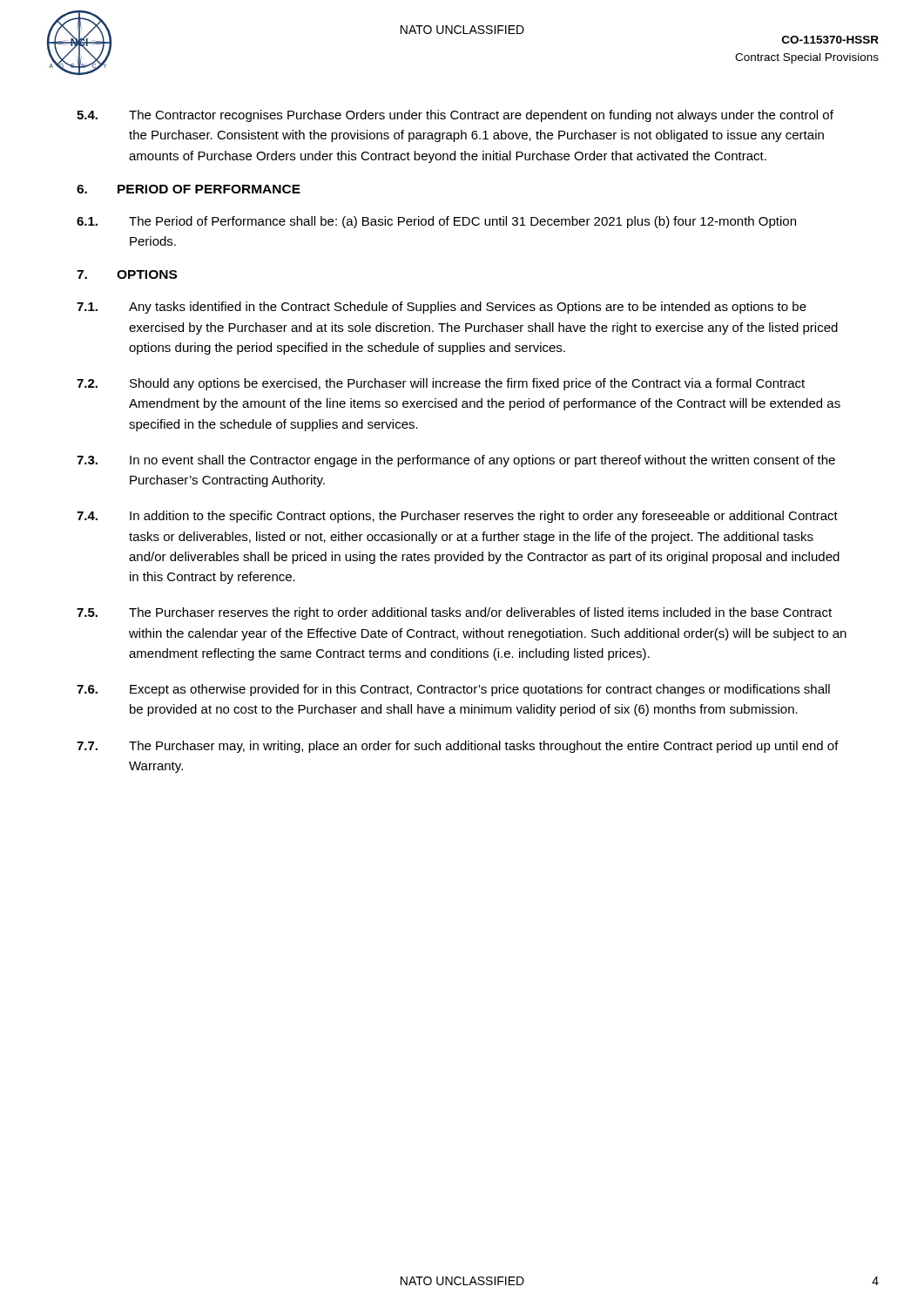Locate the passage starting "7.3. In no event shall"
The height and width of the screenshot is (1307, 924).
pyautogui.click(x=462, y=470)
